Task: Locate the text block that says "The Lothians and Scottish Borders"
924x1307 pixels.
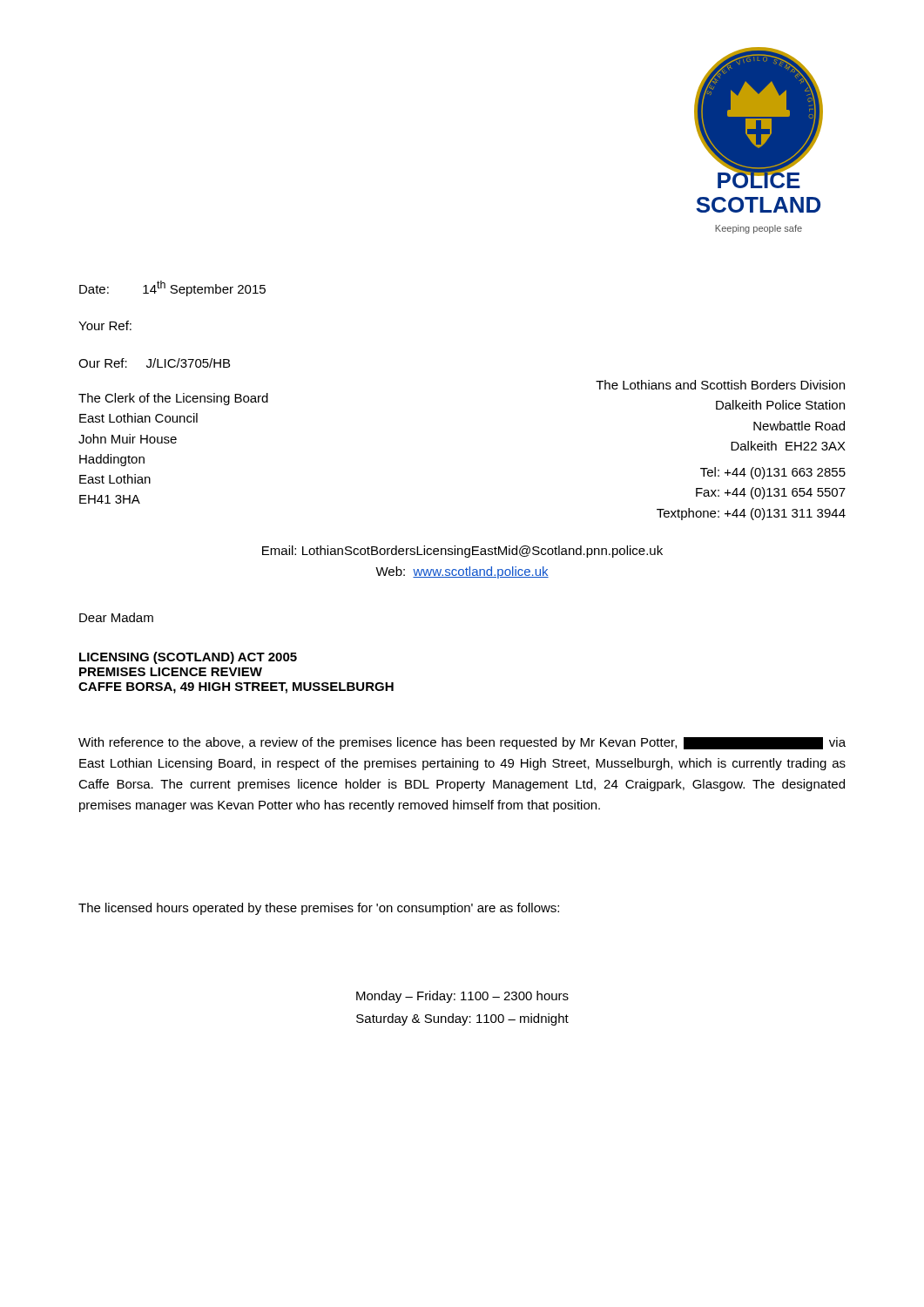Action: [721, 415]
